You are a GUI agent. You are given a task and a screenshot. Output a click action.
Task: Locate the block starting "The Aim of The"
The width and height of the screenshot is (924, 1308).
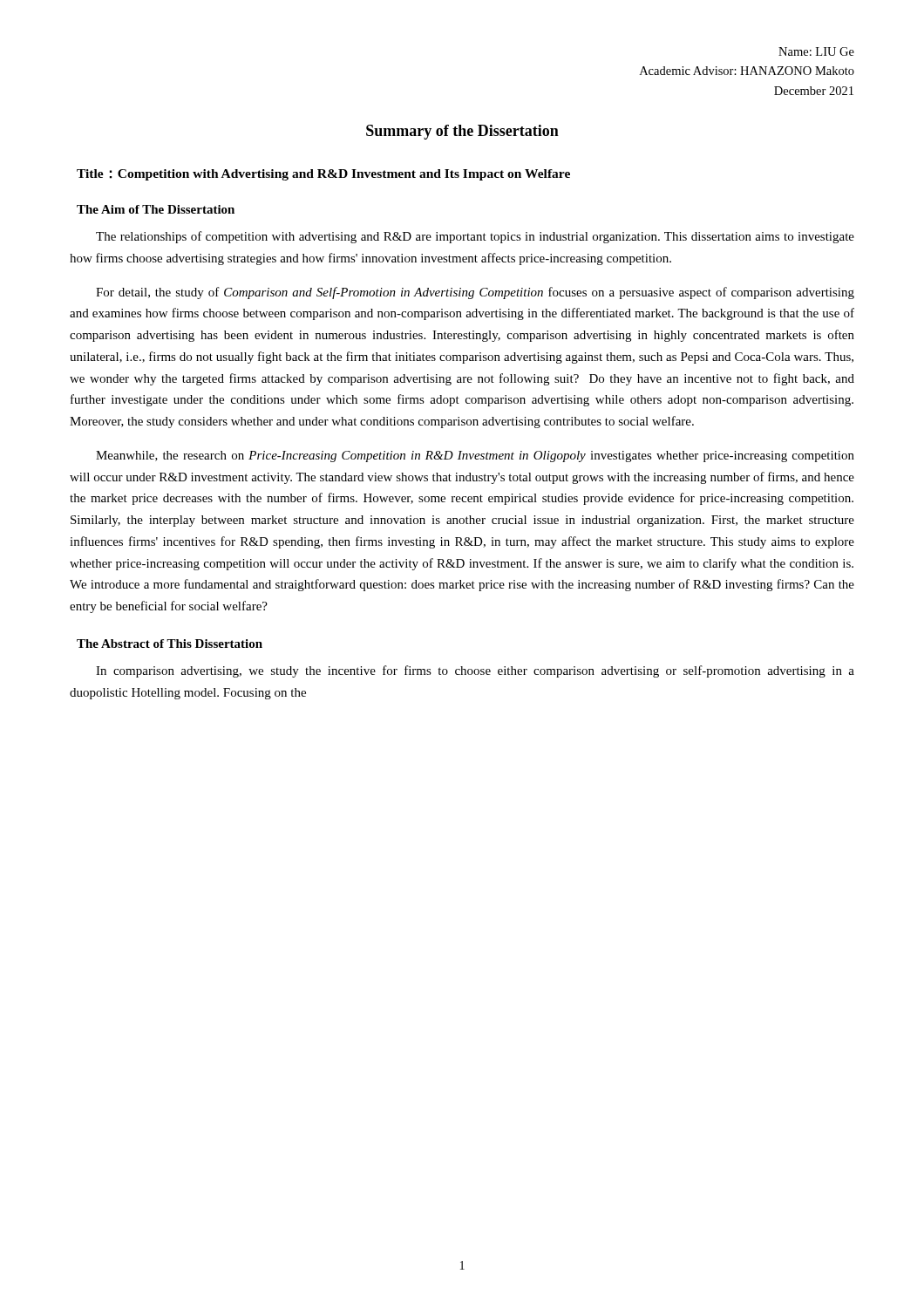[156, 209]
